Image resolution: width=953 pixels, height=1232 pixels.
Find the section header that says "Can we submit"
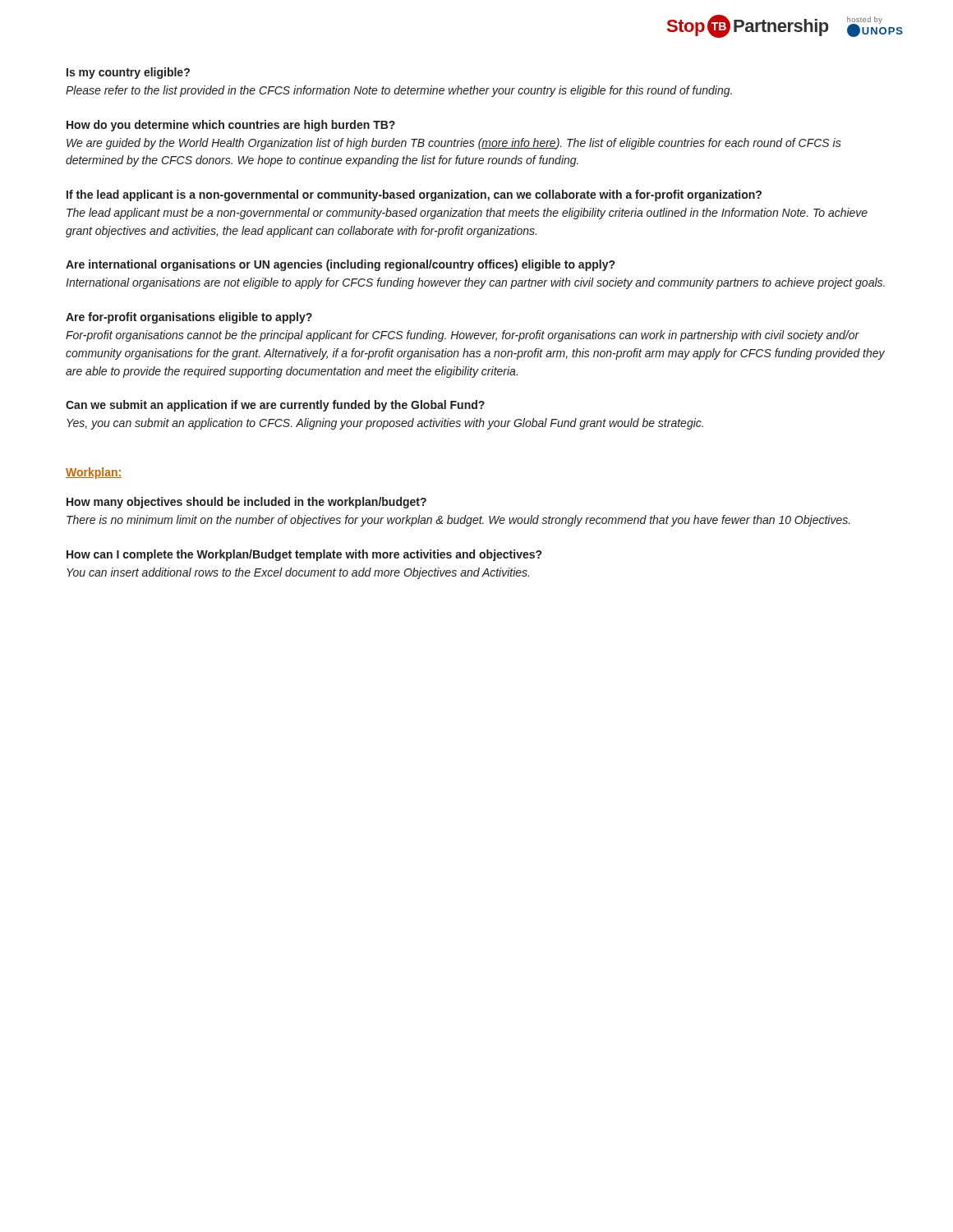[275, 405]
